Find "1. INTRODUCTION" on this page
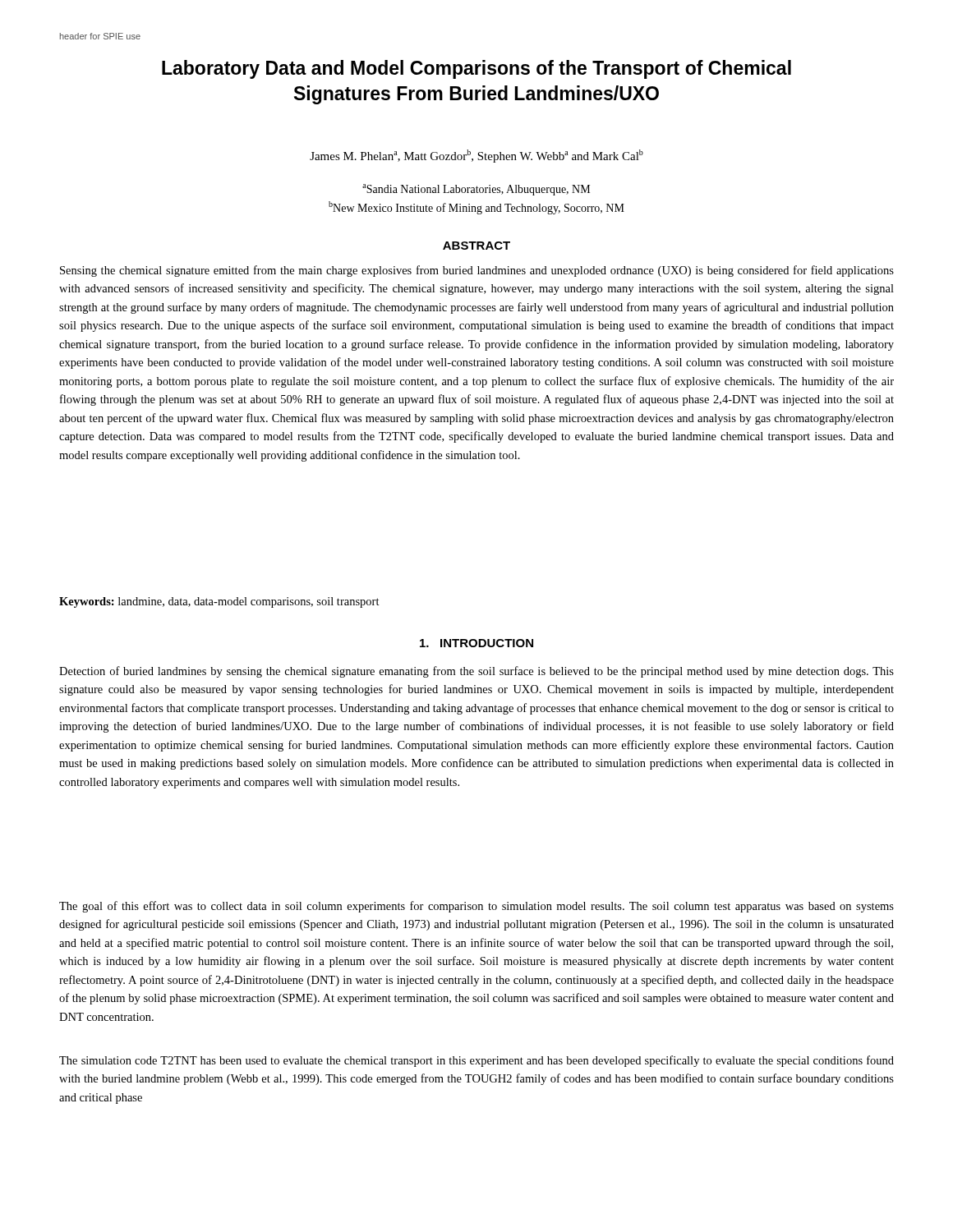The width and height of the screenshot is (953, 1232). click(476, 643)
